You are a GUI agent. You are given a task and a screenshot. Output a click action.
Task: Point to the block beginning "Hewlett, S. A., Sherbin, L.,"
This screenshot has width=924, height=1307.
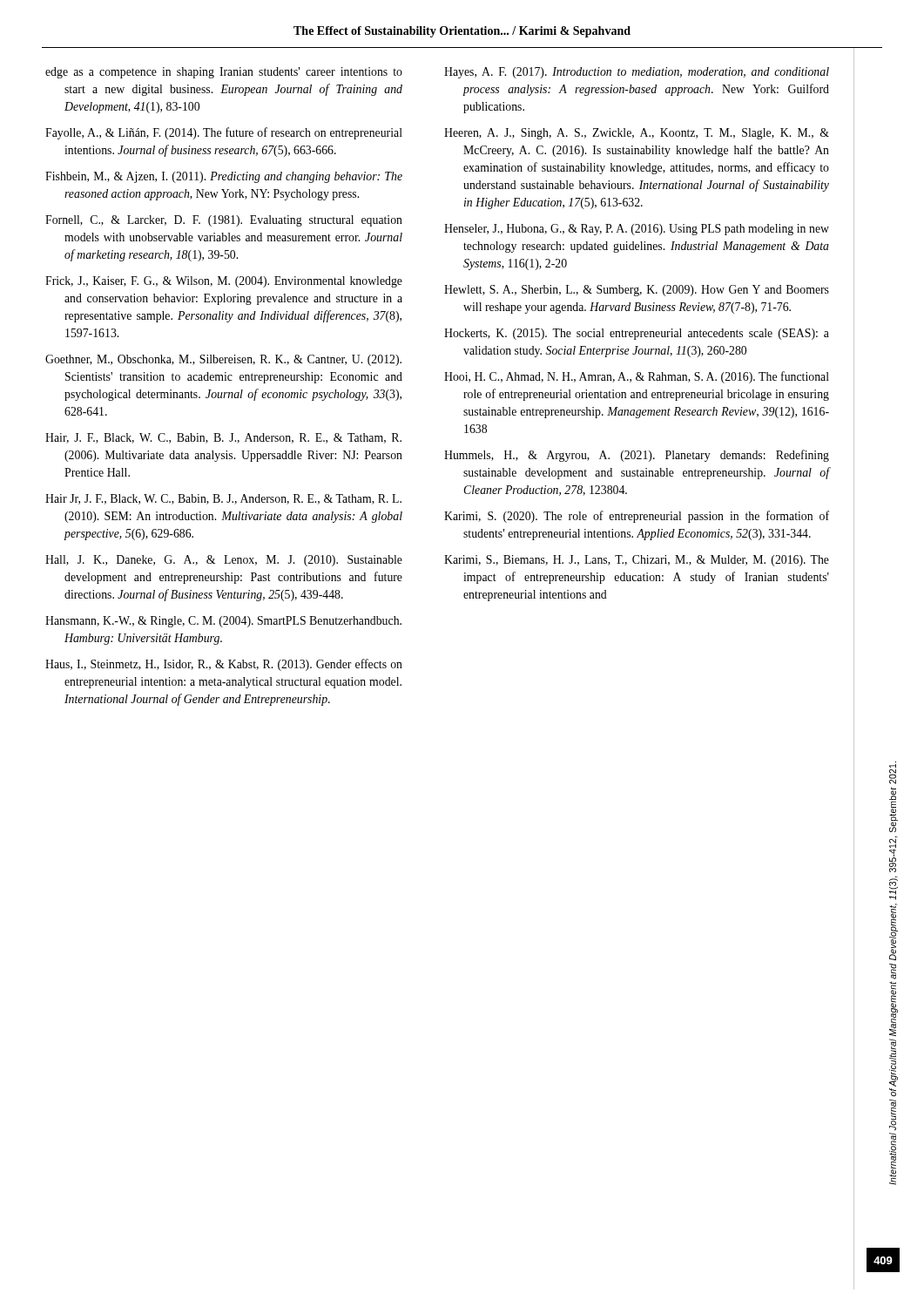[x=637, y=298]
